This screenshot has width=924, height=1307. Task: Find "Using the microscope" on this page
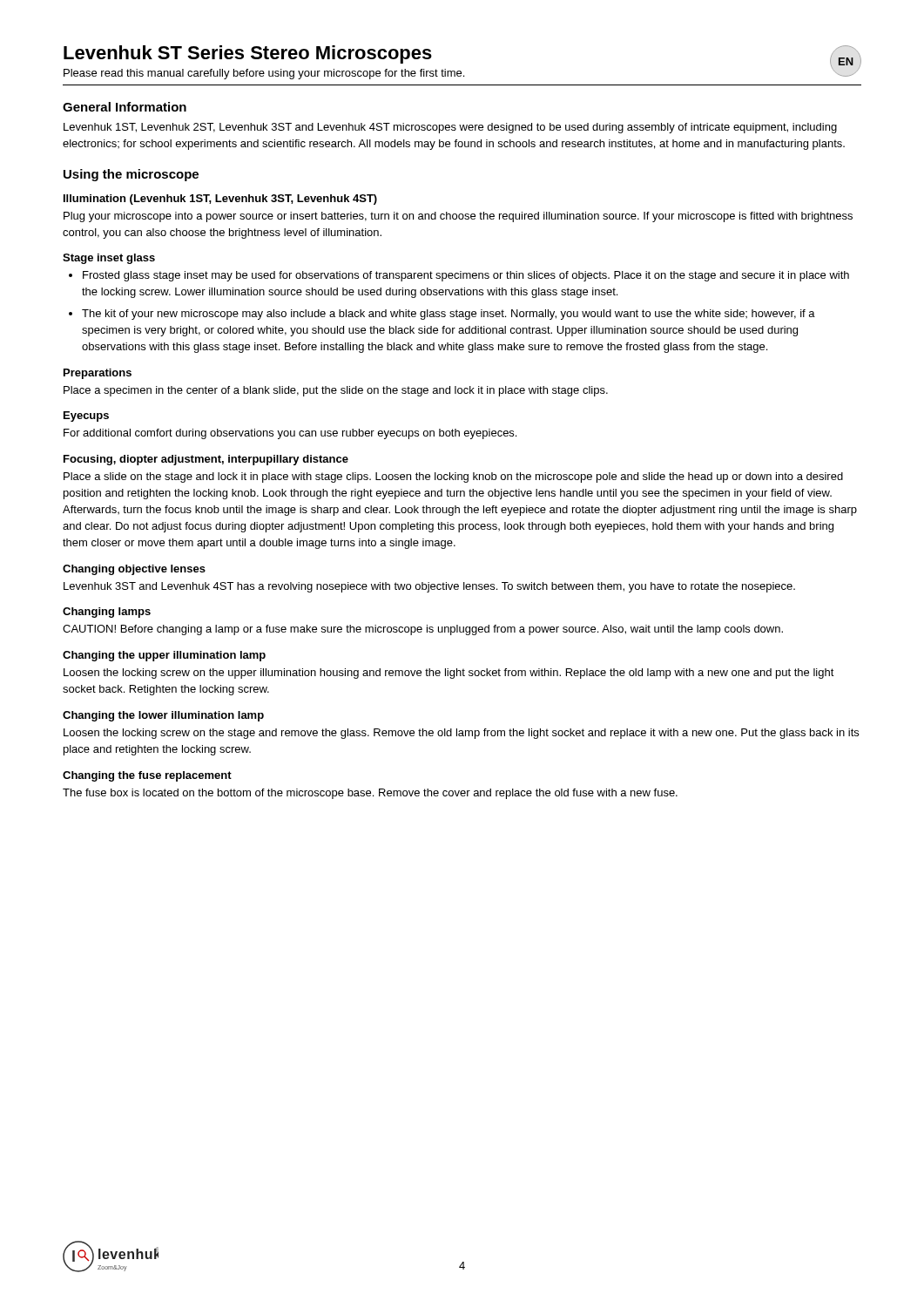pyautogui.click(x=131, y=175)
